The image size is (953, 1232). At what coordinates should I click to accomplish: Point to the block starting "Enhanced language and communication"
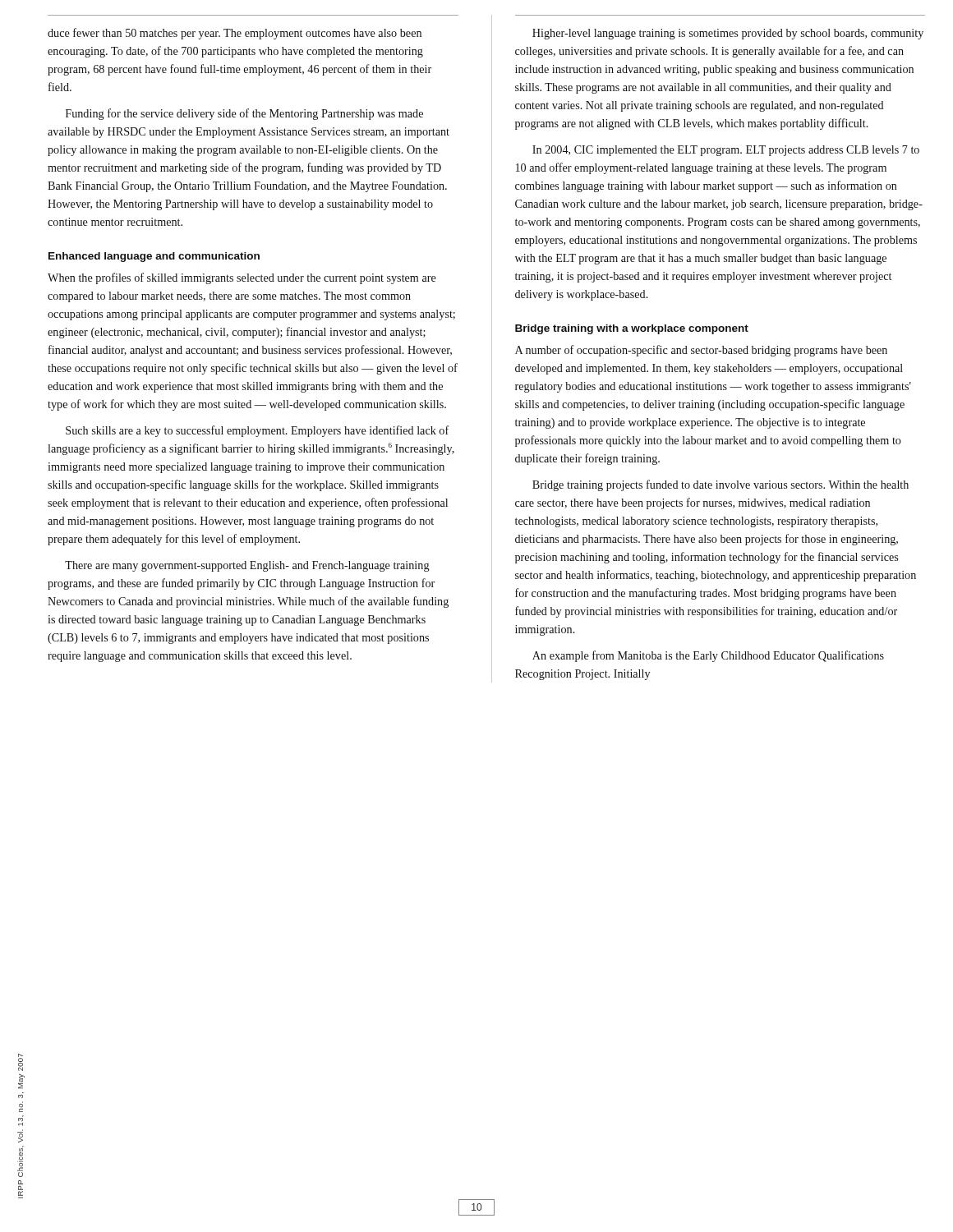tap(154, 256)
